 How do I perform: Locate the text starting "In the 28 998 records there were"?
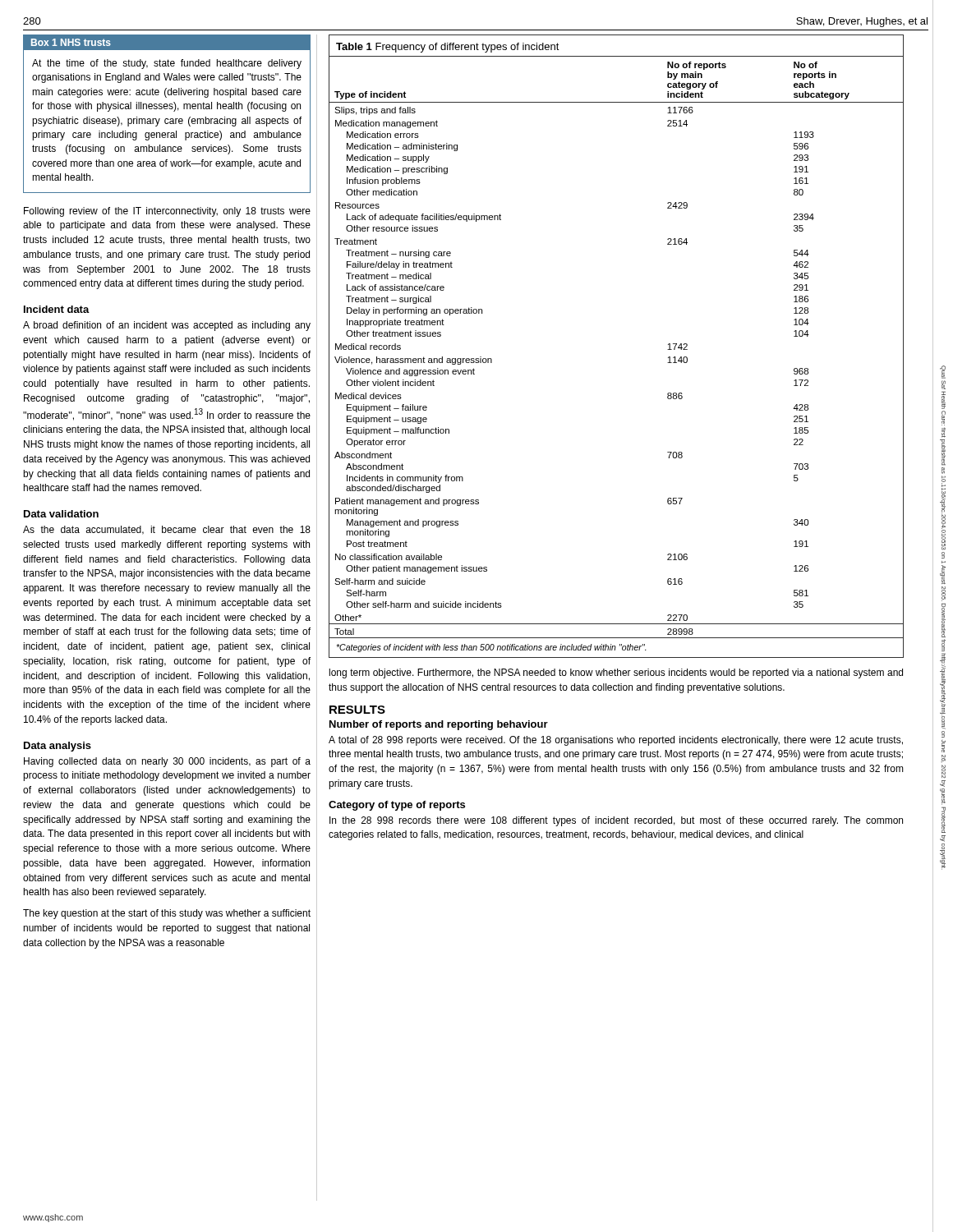(616, 827)
